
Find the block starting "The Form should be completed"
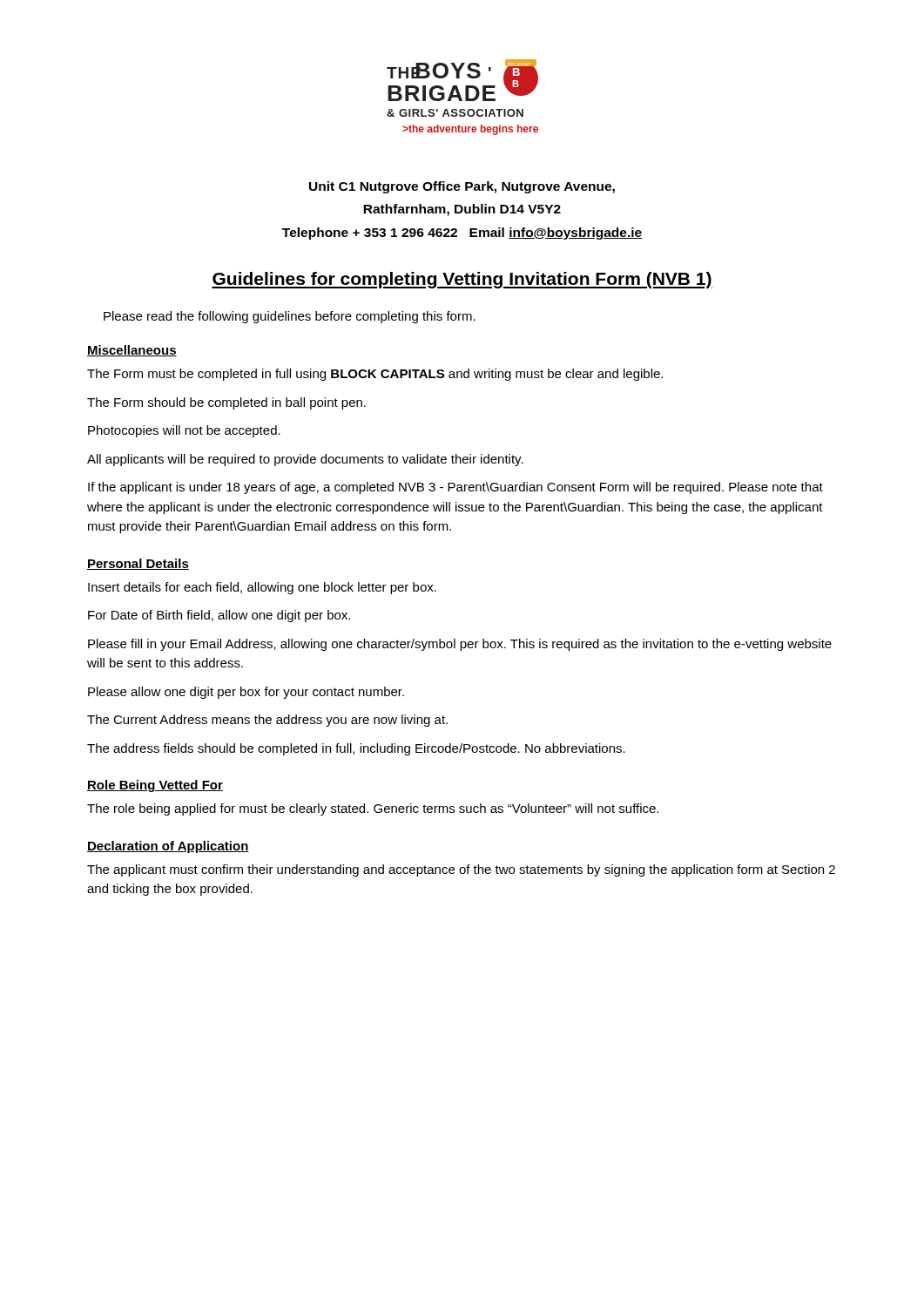(227, 402)
